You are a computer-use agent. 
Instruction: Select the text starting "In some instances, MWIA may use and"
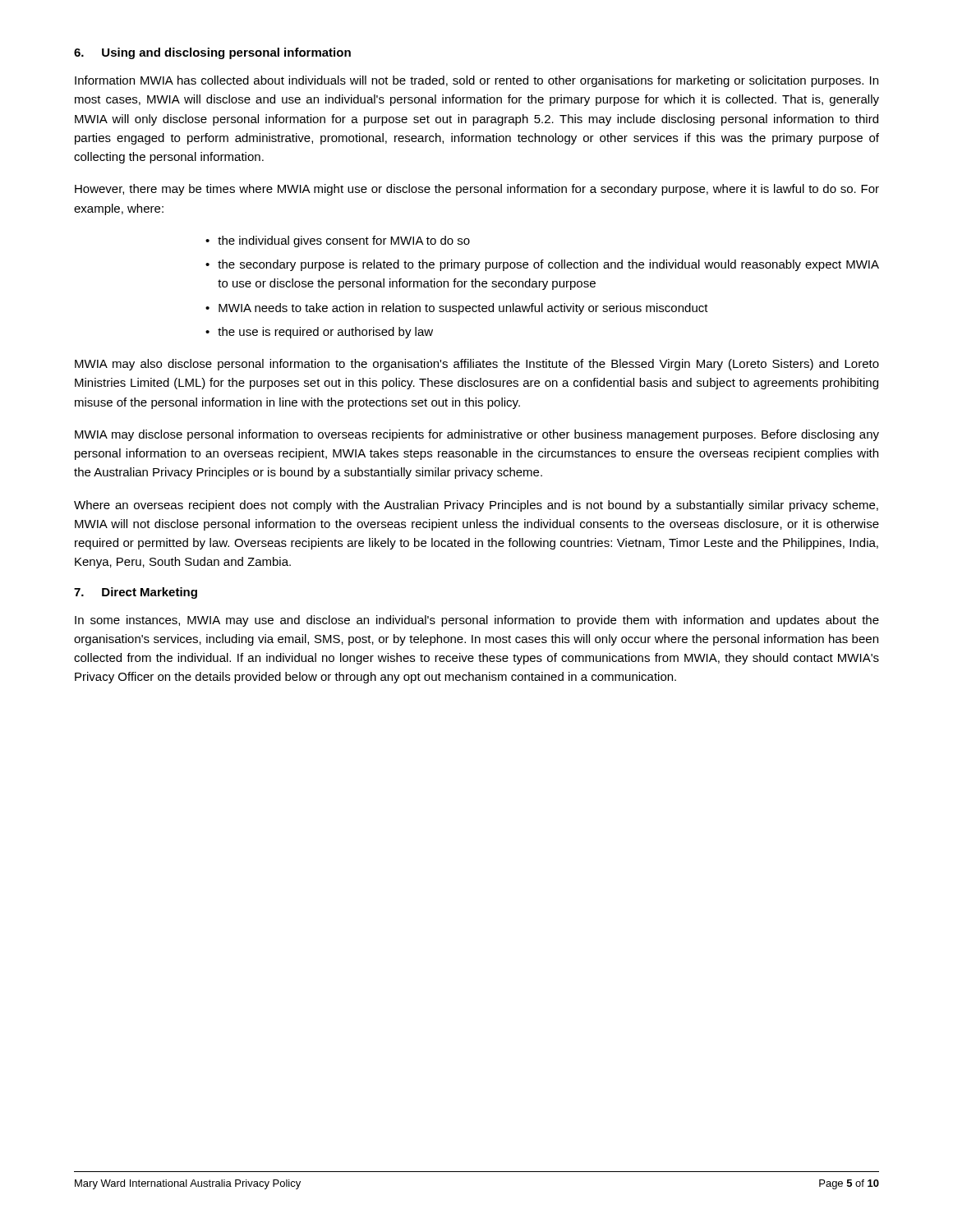coord(476,648)
